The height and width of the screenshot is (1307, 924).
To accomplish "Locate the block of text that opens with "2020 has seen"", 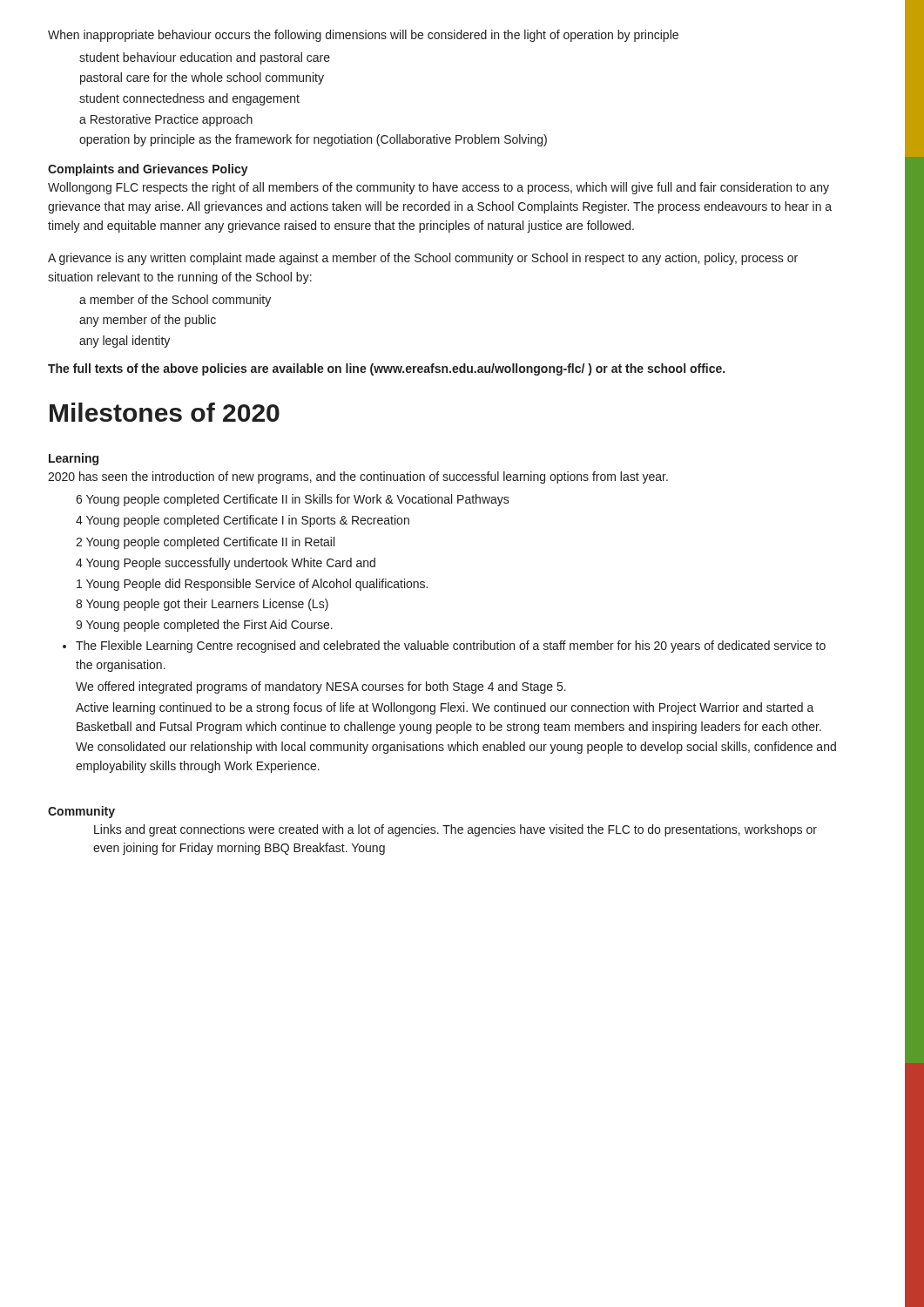I will coord(358,477).
